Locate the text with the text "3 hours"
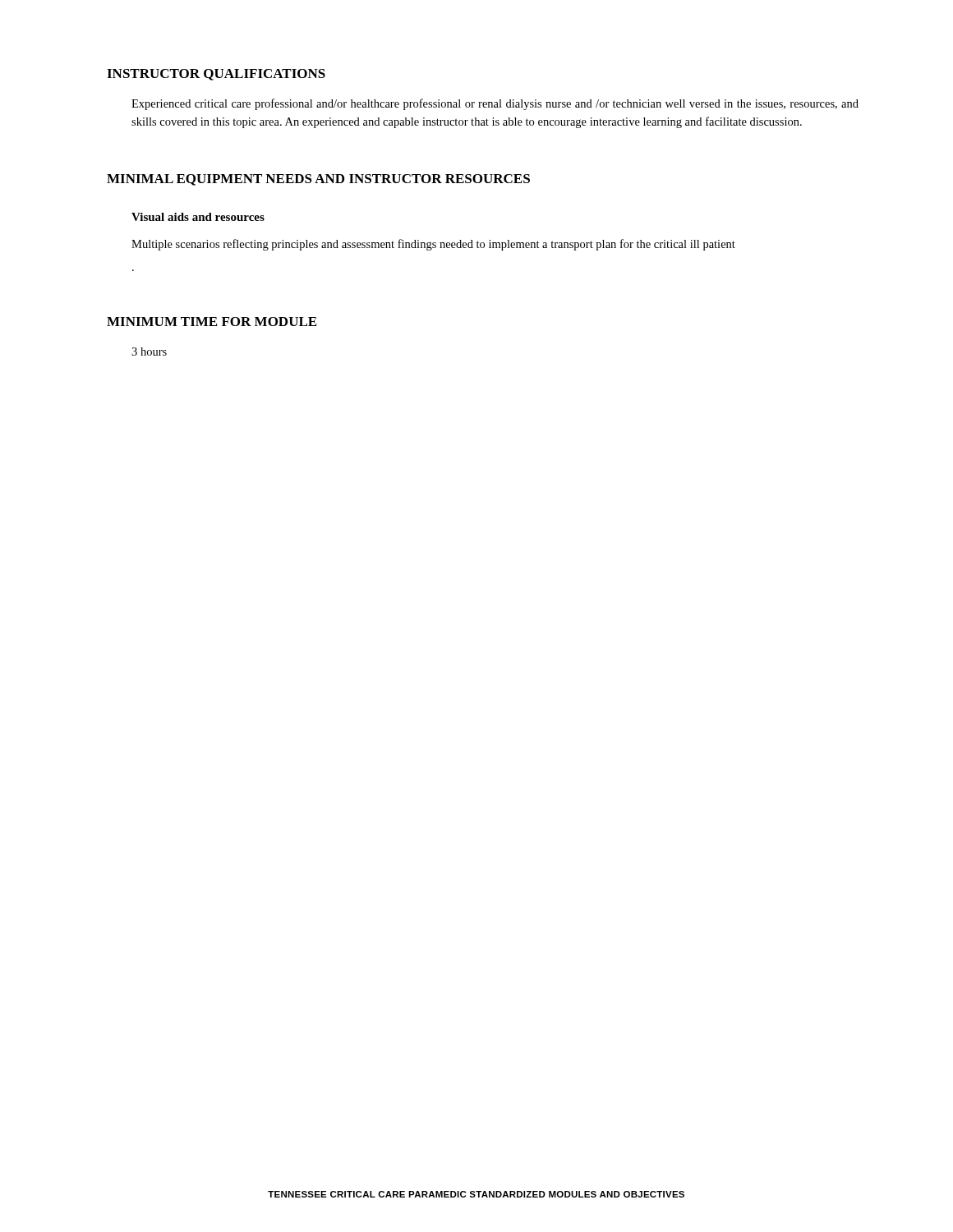The width and height of the screenshot is (953, 1232). click(x=149, y=352)
